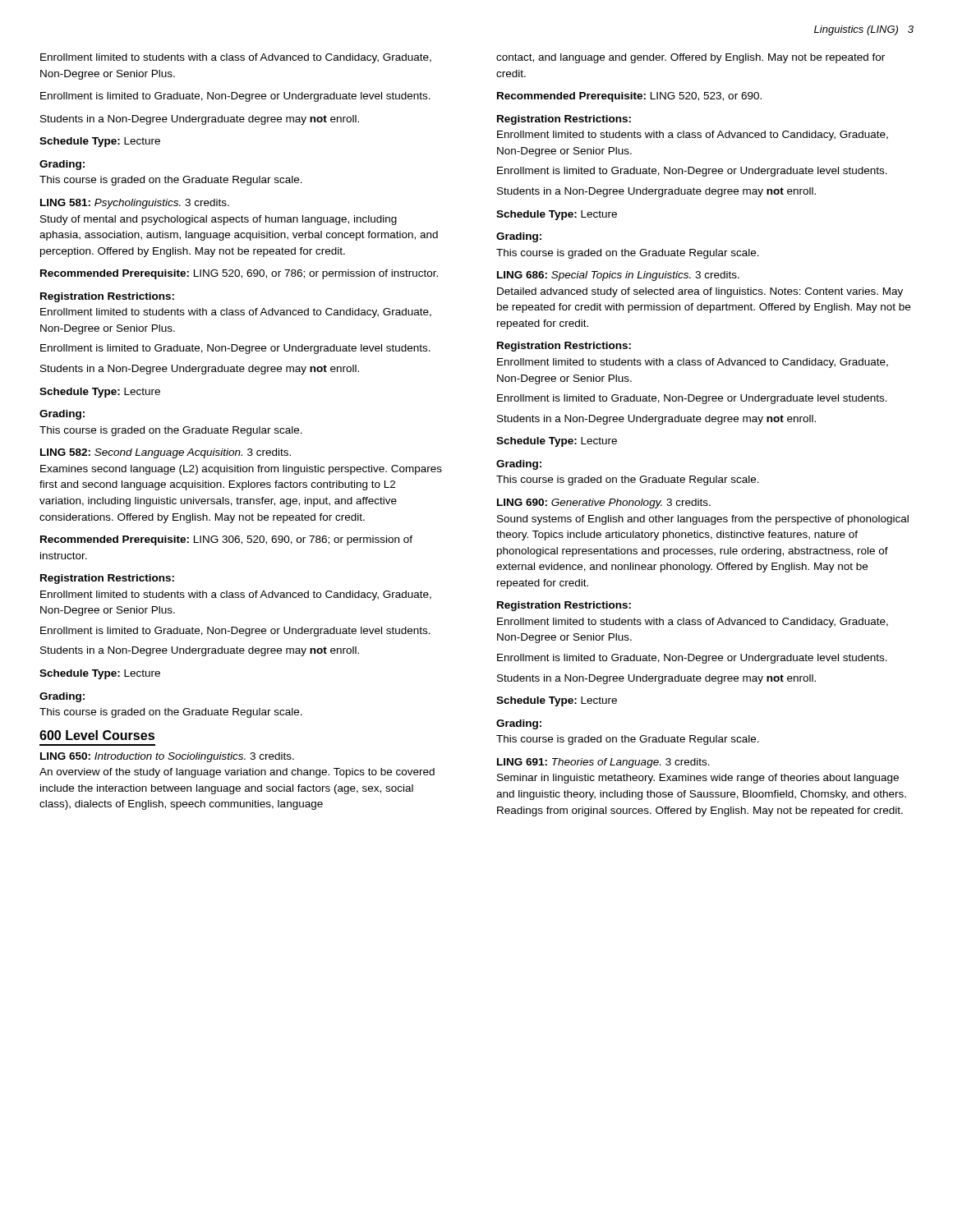The height and width of the screenshot is (1232, 953).
Task: Point to "600 Level Courses"
Action: (x=97, y=736)
